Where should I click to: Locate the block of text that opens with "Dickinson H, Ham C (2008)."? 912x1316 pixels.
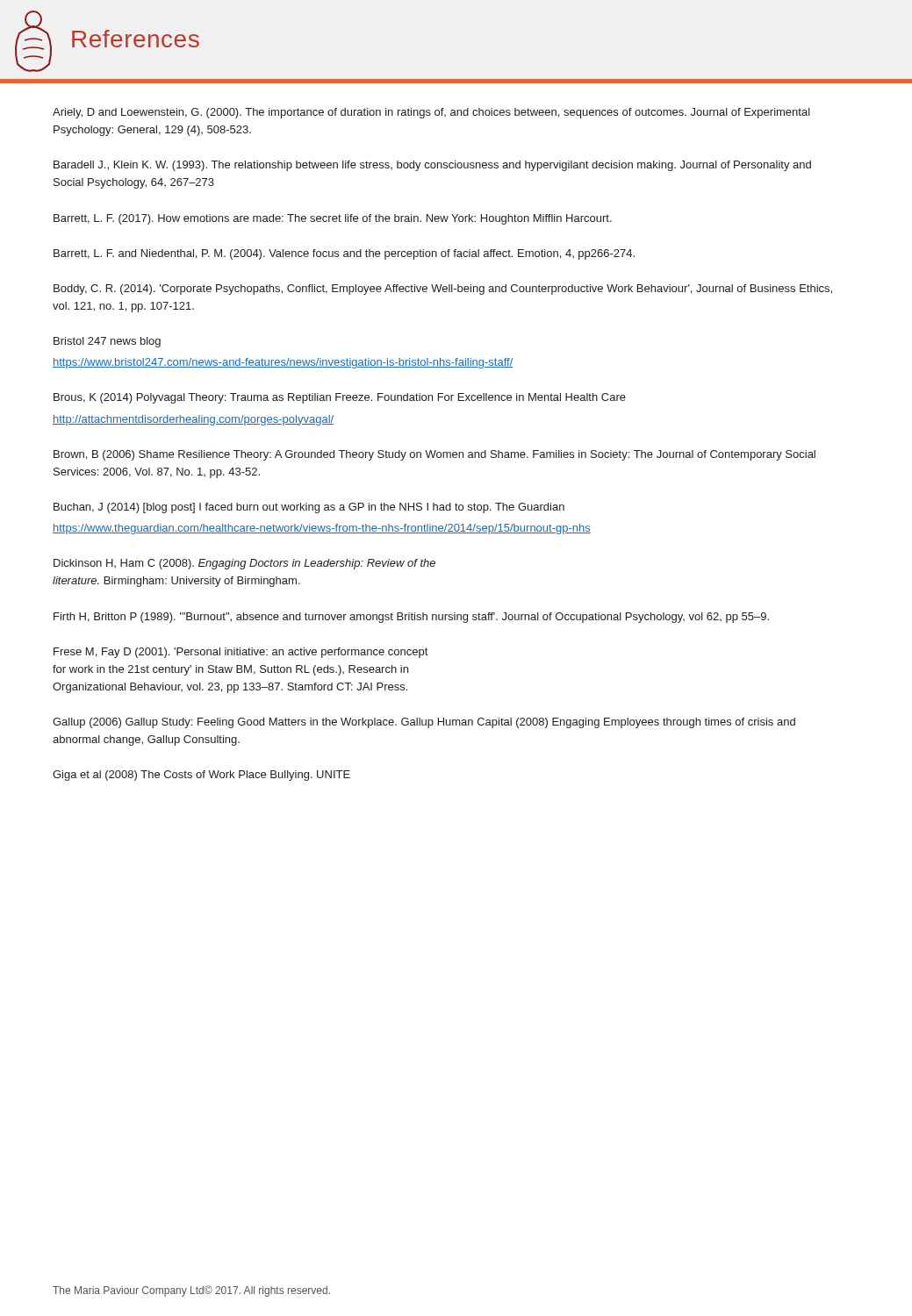[244, 572]
